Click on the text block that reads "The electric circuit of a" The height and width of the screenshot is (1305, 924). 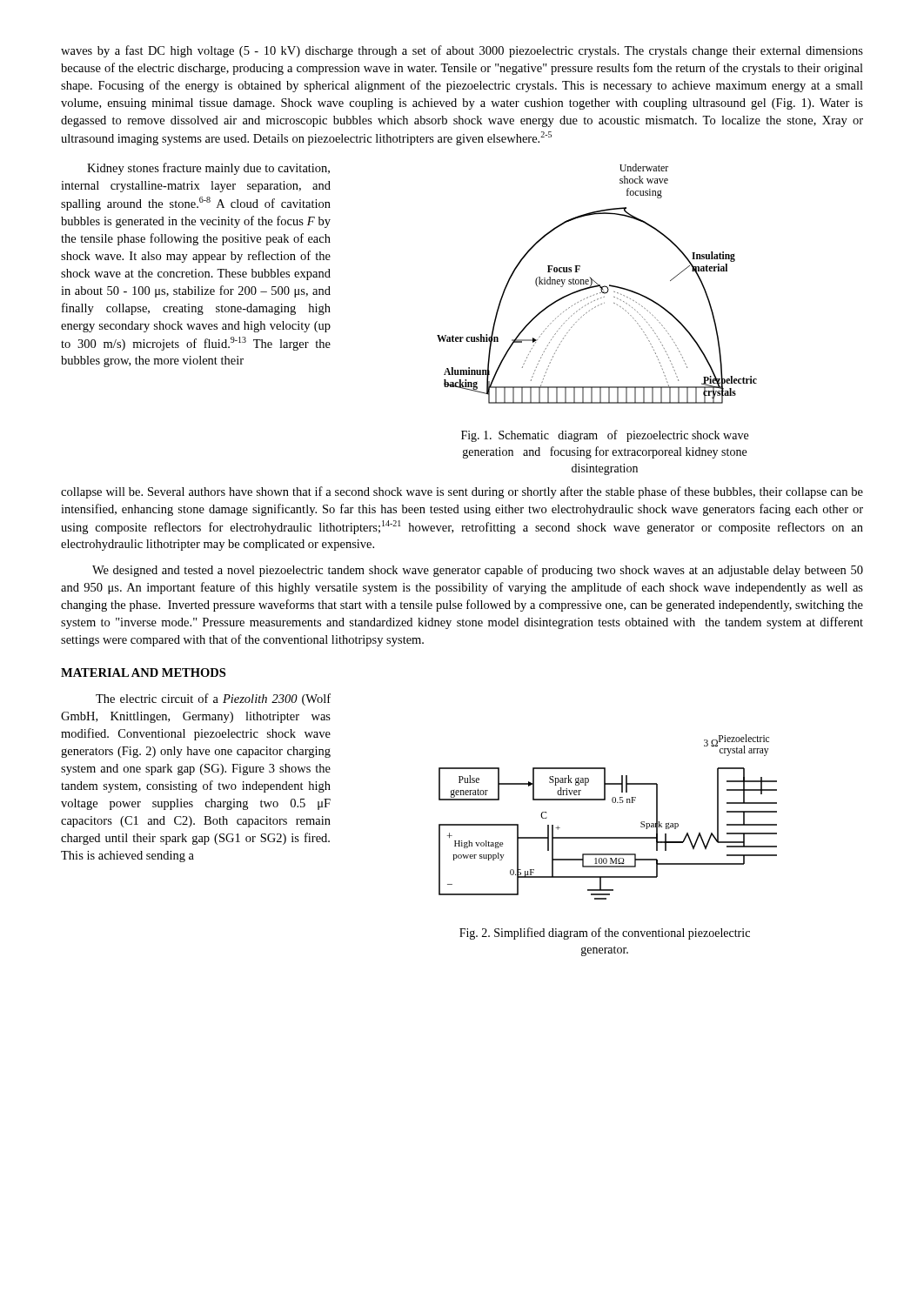click(x=196, y=777)
